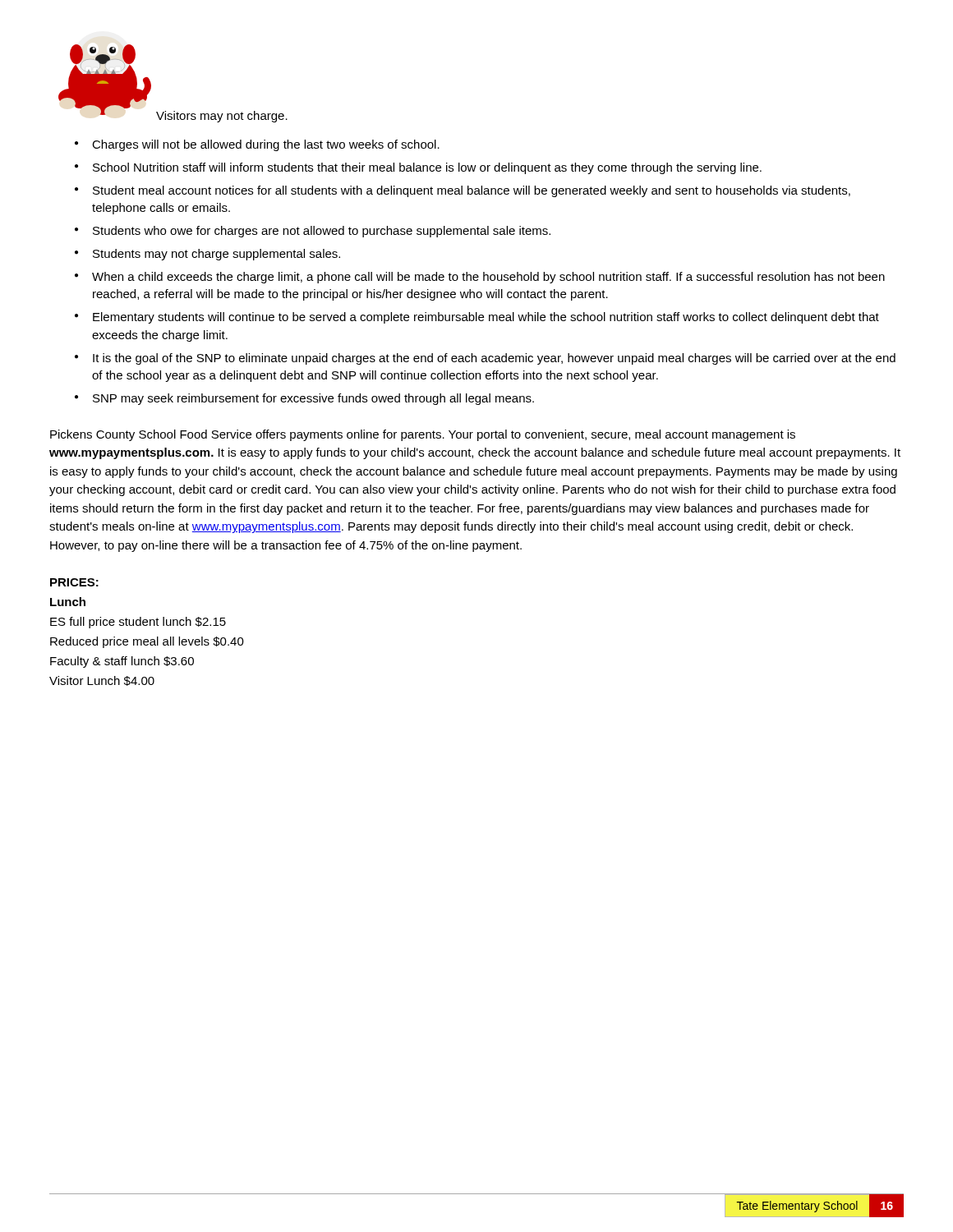953x1232 pixels.
Task: Point to the block starting "School Nutrition staff will inform students that"
Action: coord(427,167)
